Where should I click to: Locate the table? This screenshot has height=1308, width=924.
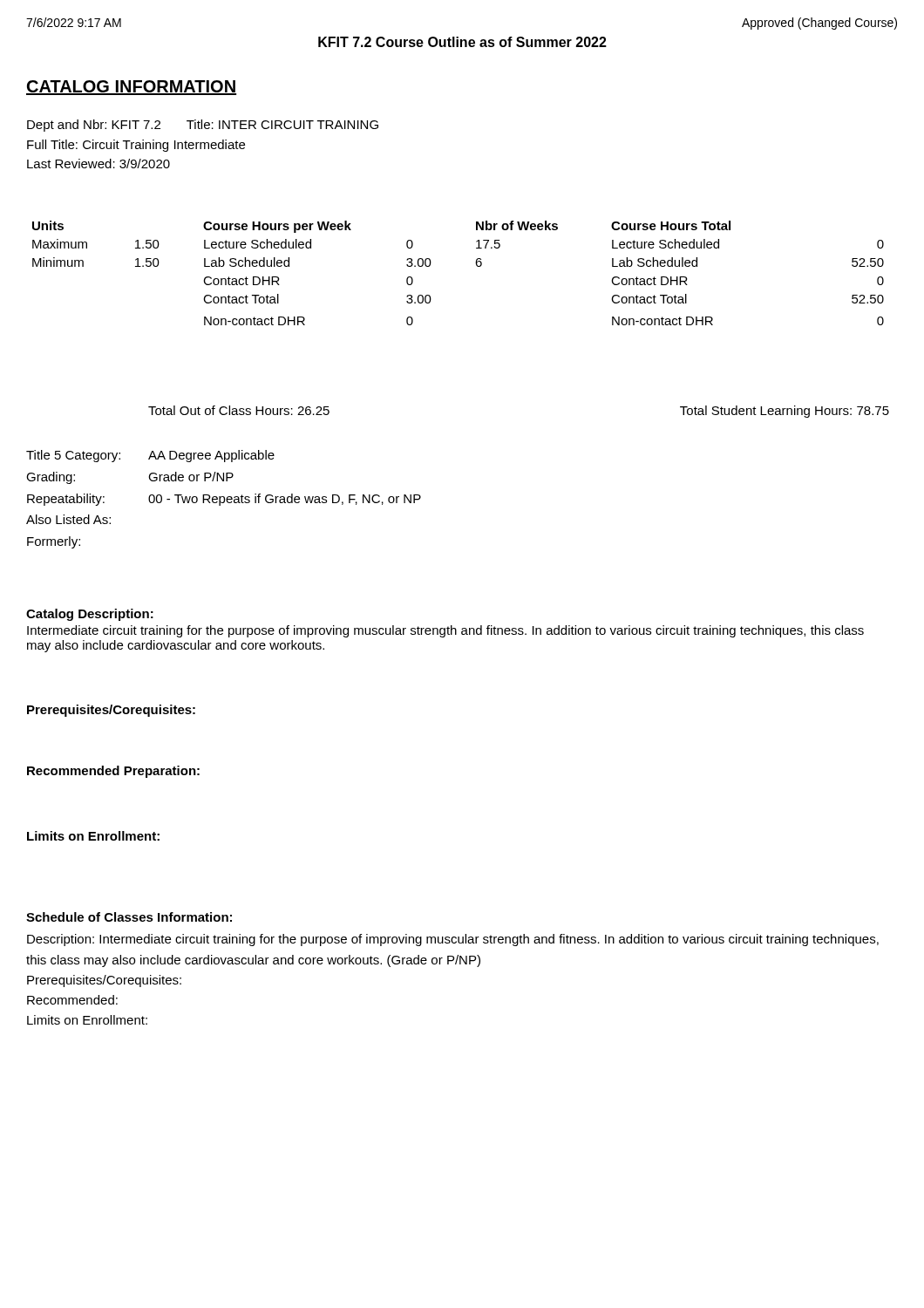click(458, 273)
